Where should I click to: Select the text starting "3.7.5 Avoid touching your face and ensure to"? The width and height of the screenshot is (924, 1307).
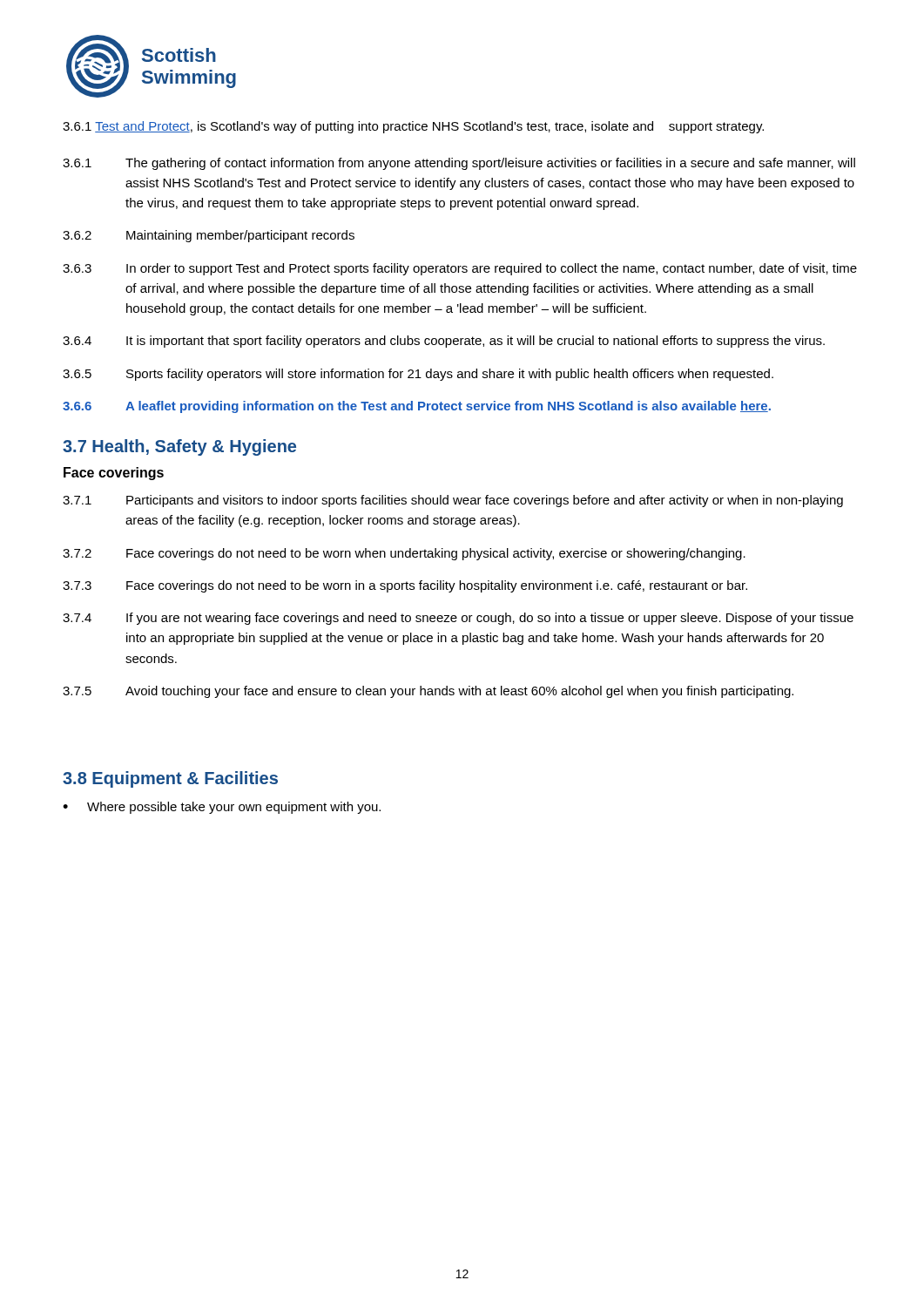[x=462, y=690]
